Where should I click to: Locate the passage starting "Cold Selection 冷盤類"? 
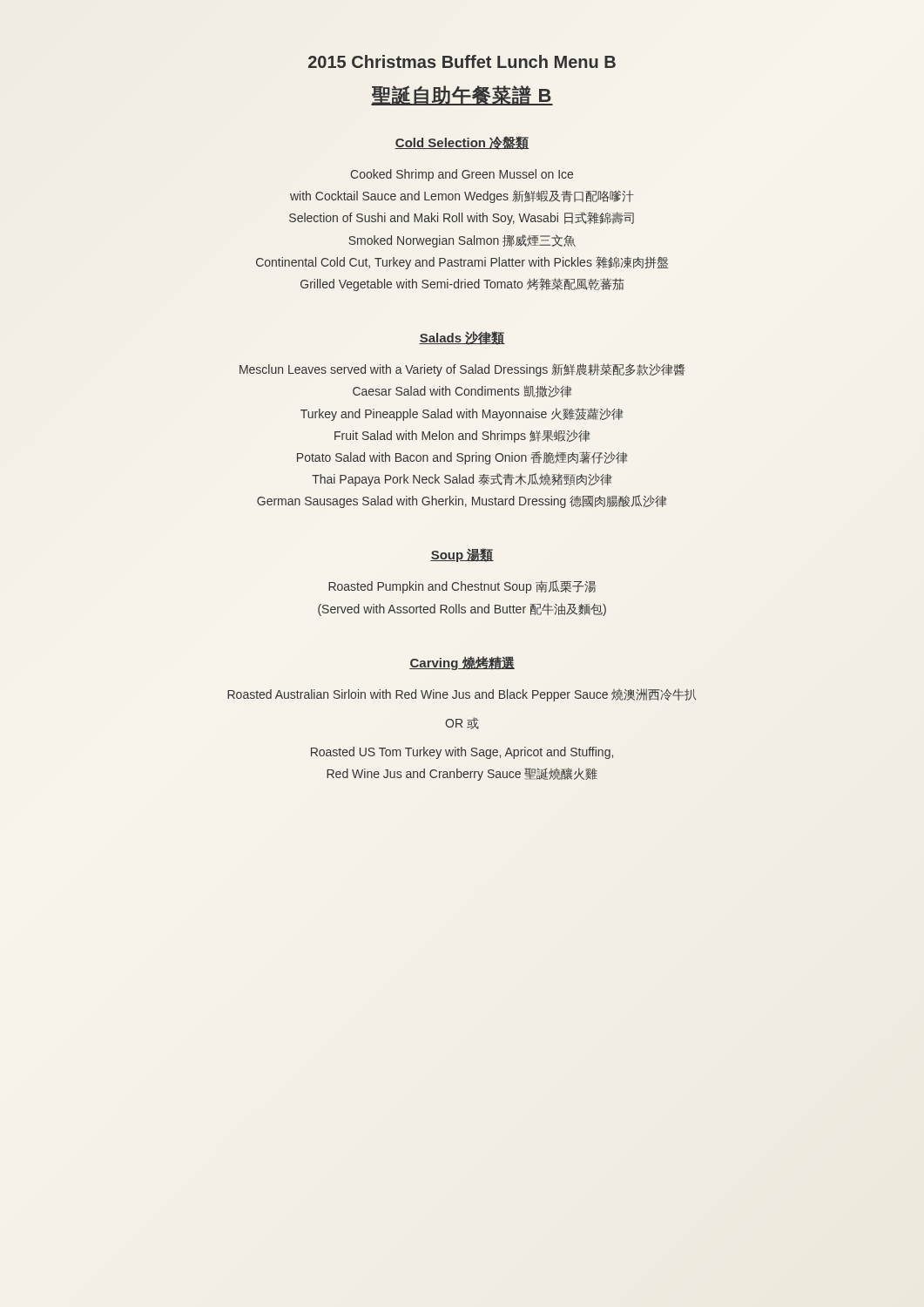(462, 142)
